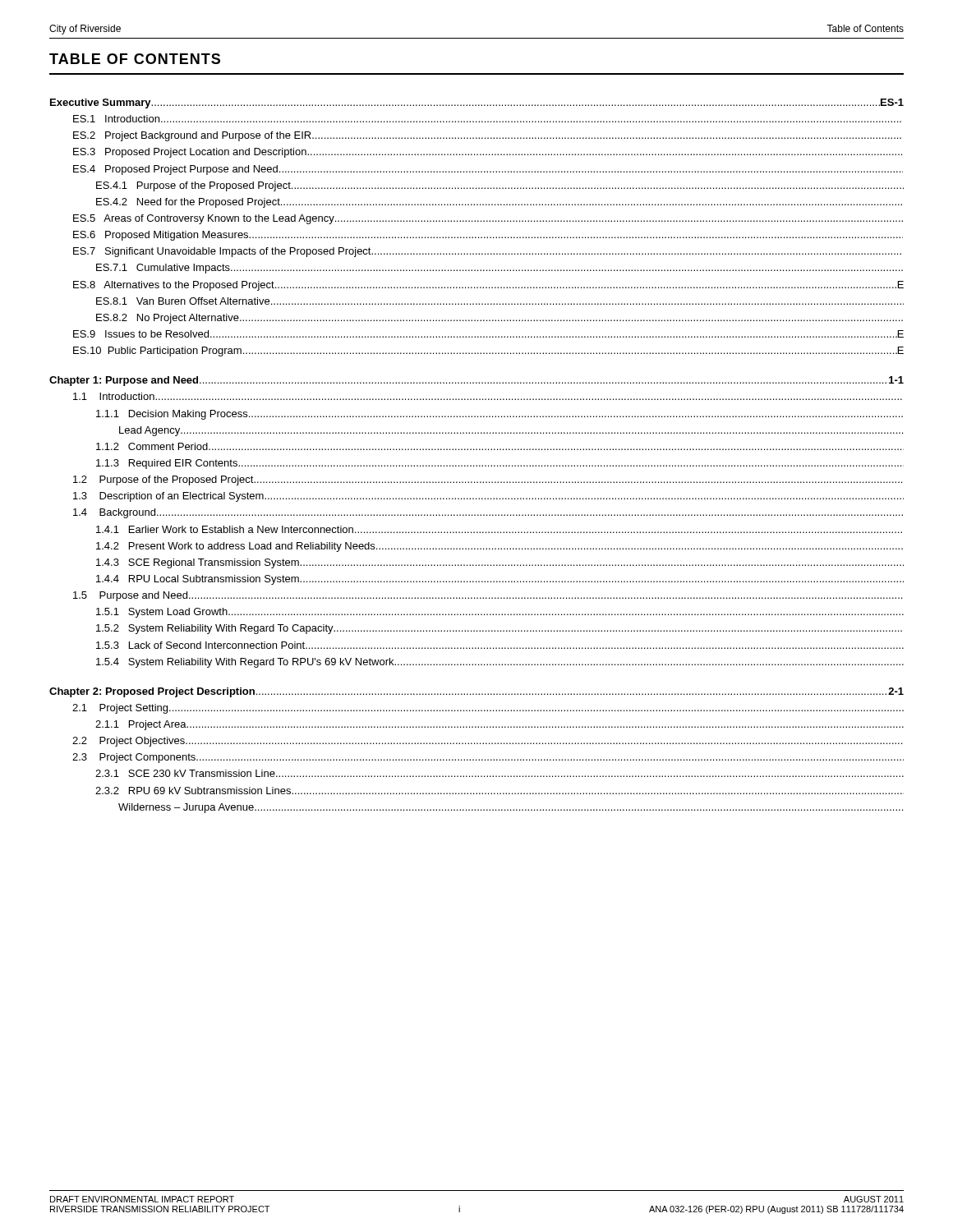
Task: Point to "1.2 Comment Period 1-2"
Action: (x=523, y=447)
